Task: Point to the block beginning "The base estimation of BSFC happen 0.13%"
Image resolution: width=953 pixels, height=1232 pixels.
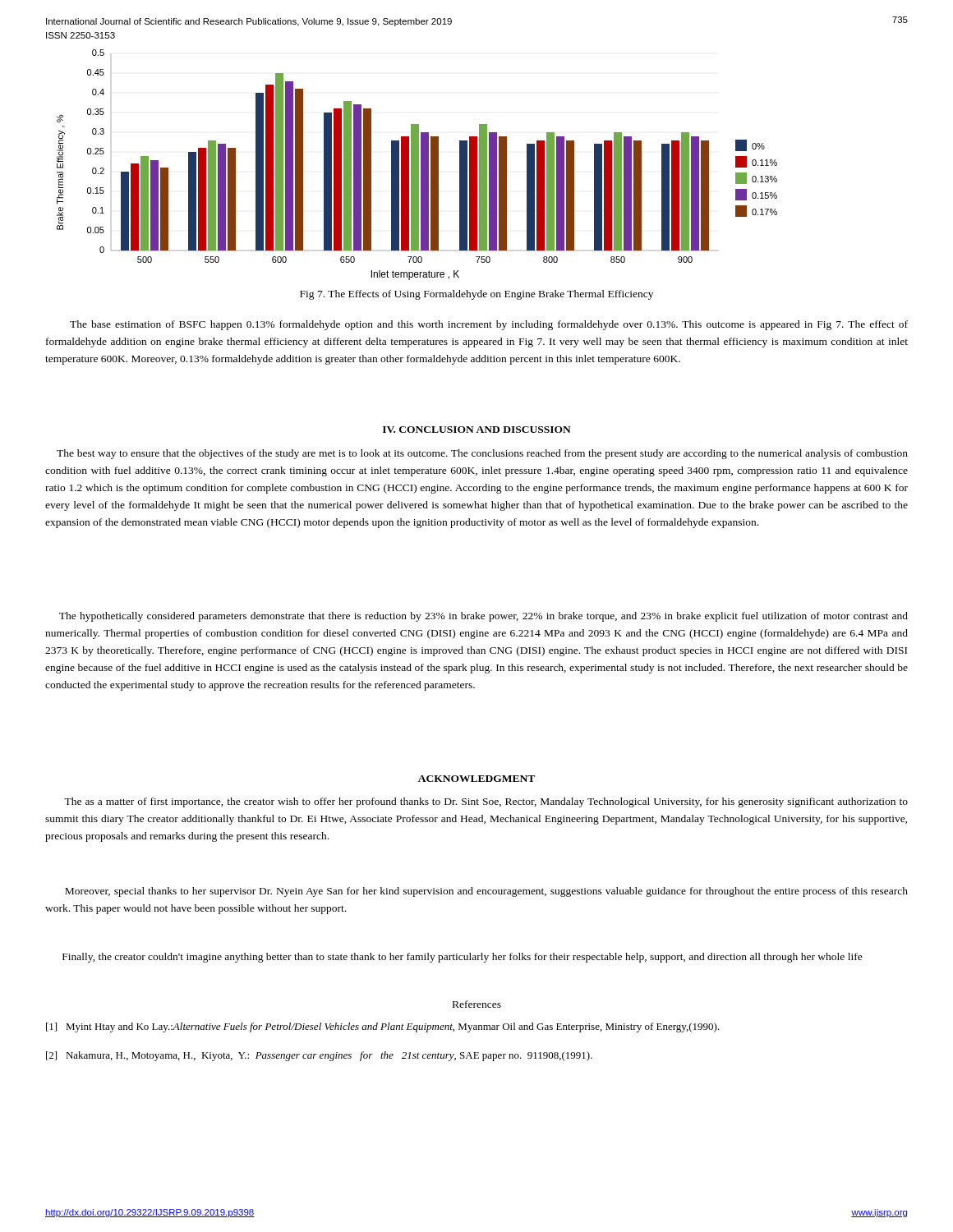Action: [x=476, y=341]
